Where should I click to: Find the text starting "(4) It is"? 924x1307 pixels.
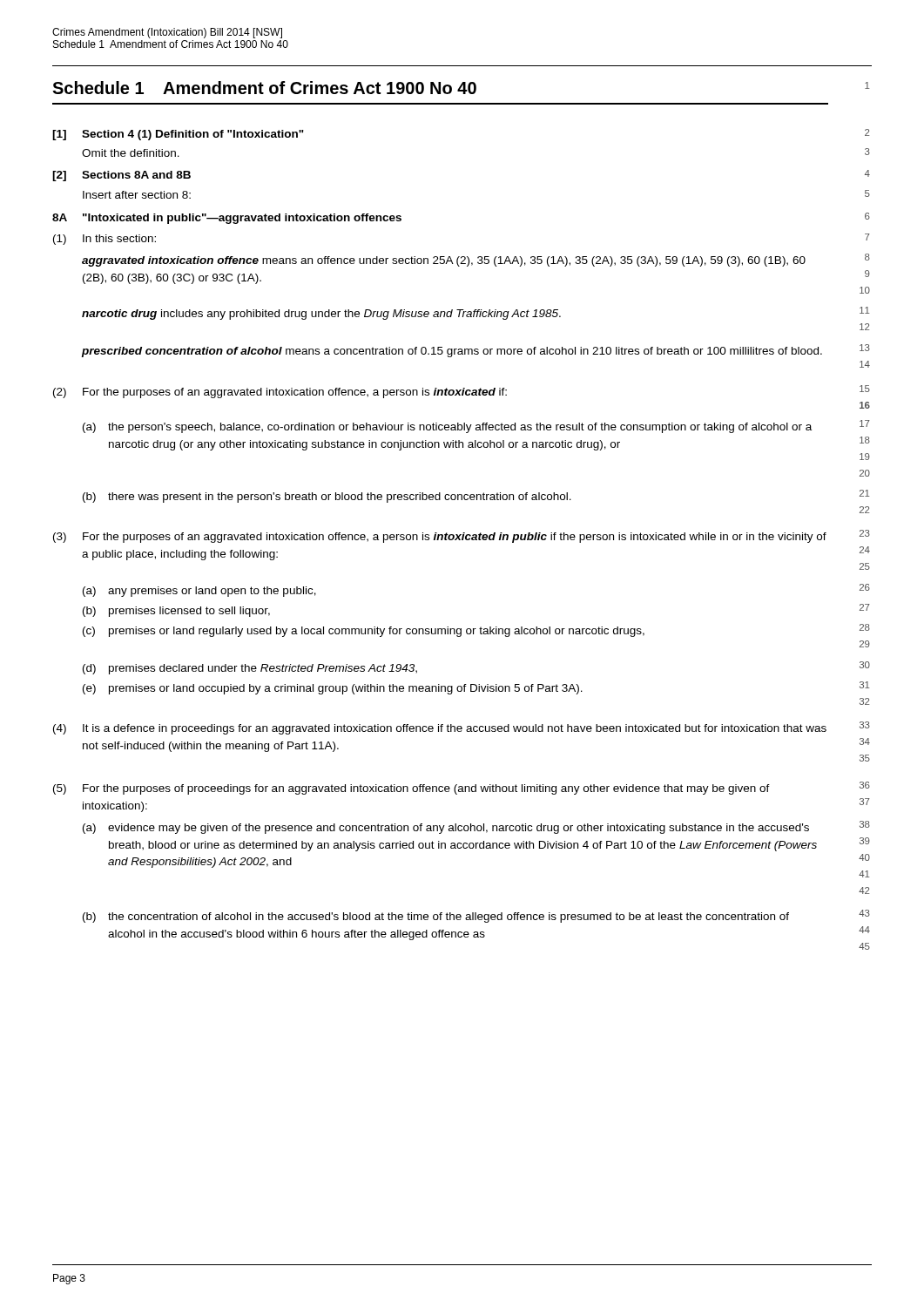440,737
